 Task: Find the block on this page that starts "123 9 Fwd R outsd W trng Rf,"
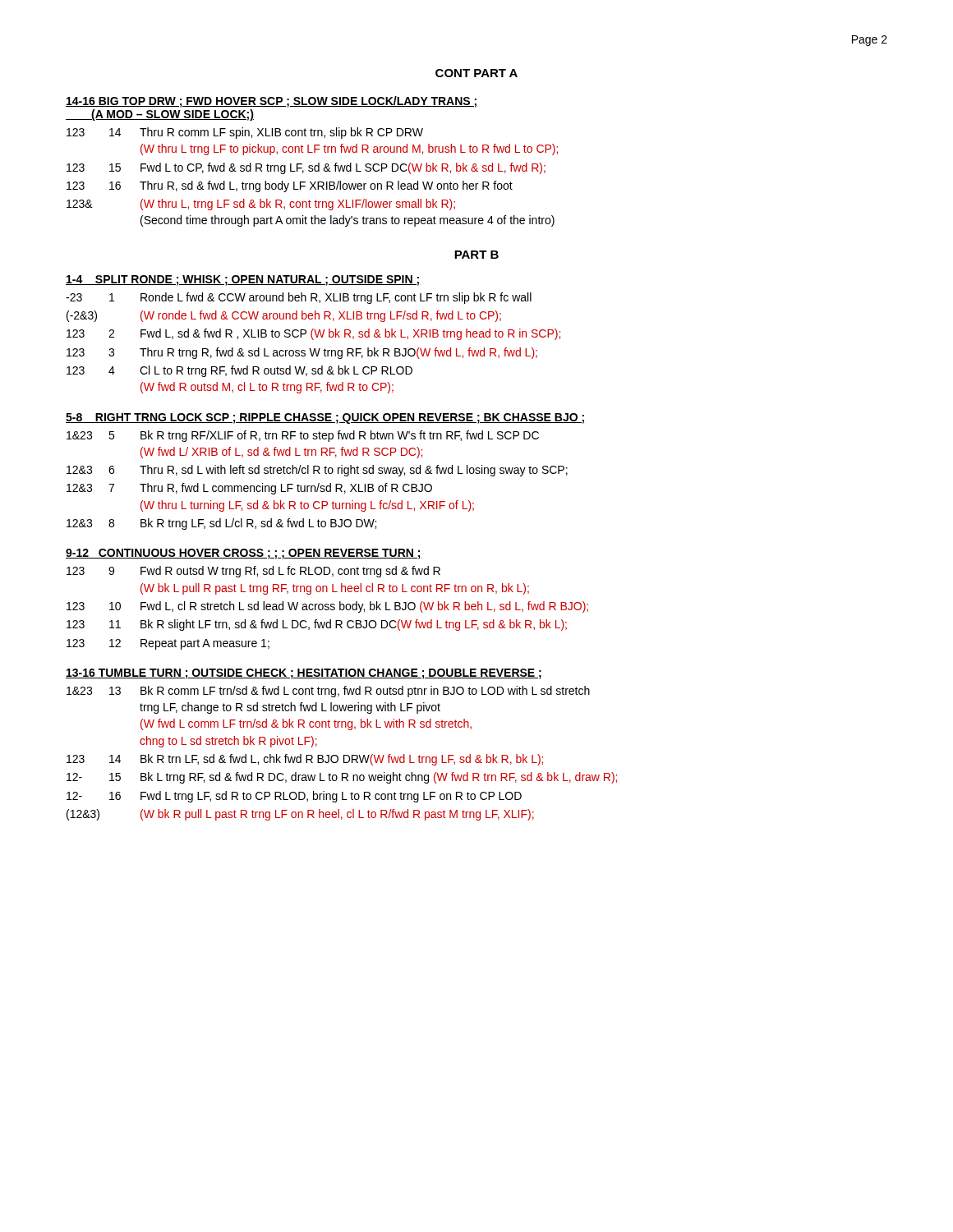coord(476,580)
